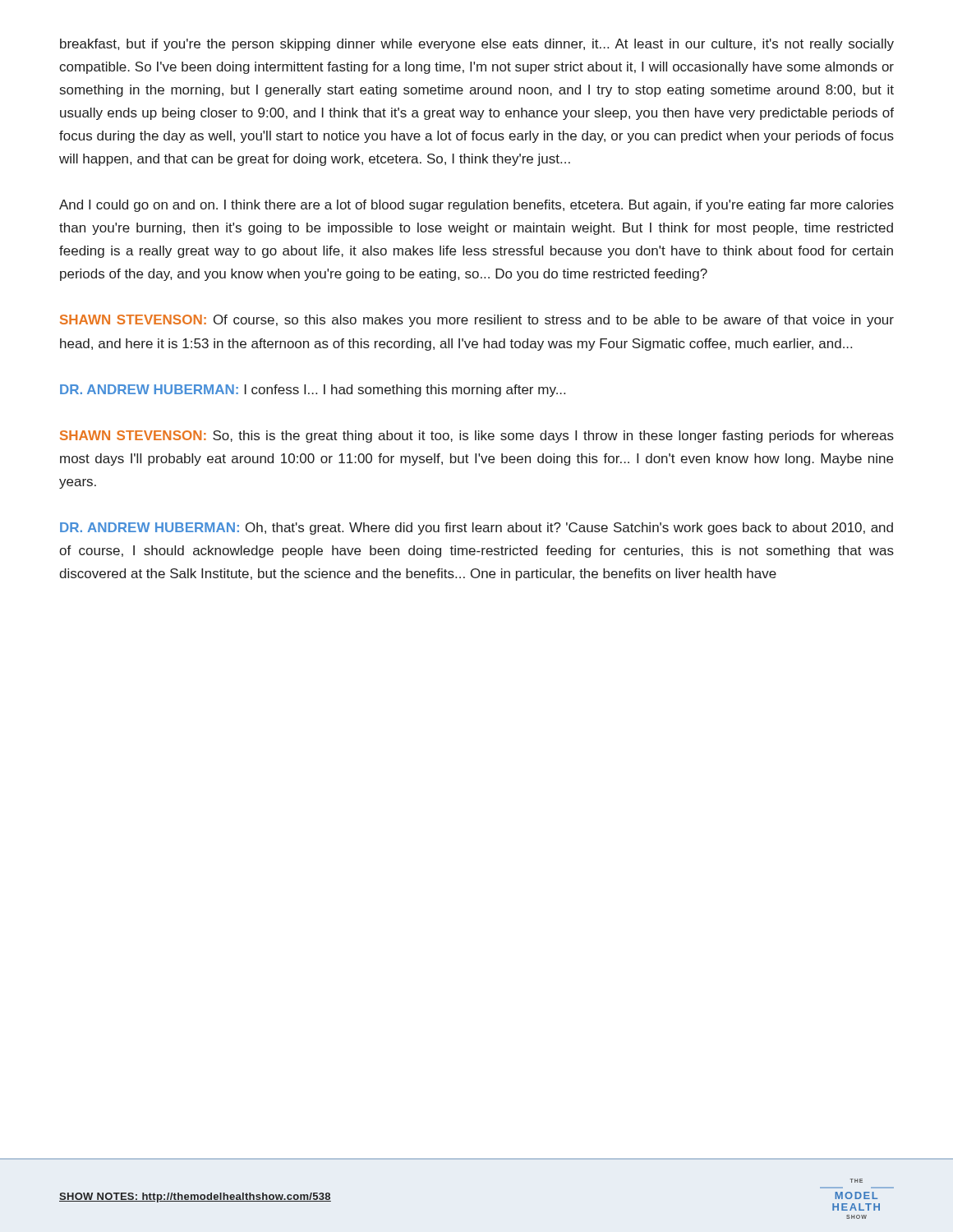The image size is (953, 1232).
Task: Select the text block starting "DR. ANDREW HUBERMAN: Oh, that's great."
Action: (476, 551)
